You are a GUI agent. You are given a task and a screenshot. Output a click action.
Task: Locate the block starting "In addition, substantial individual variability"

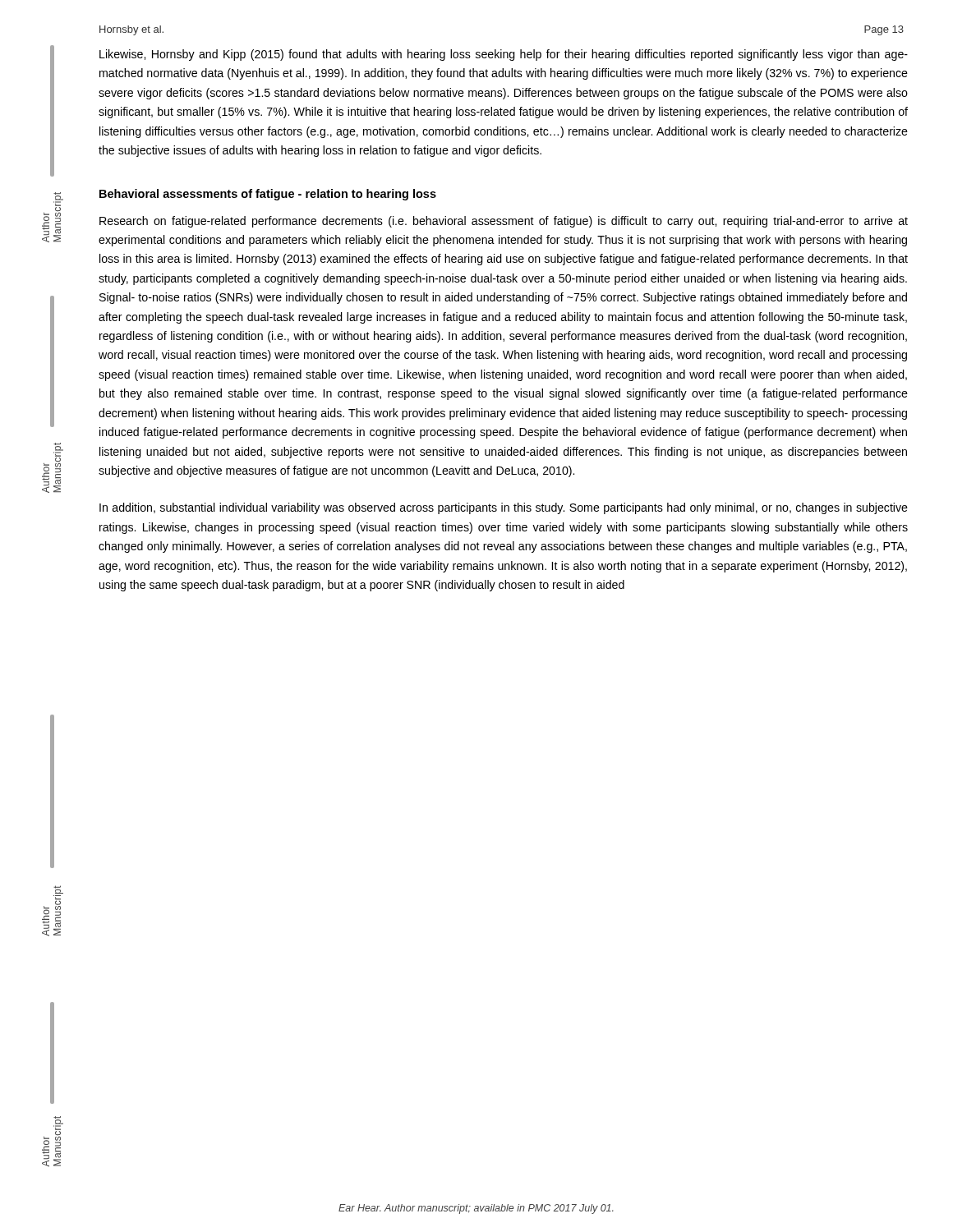pos(503,546)
